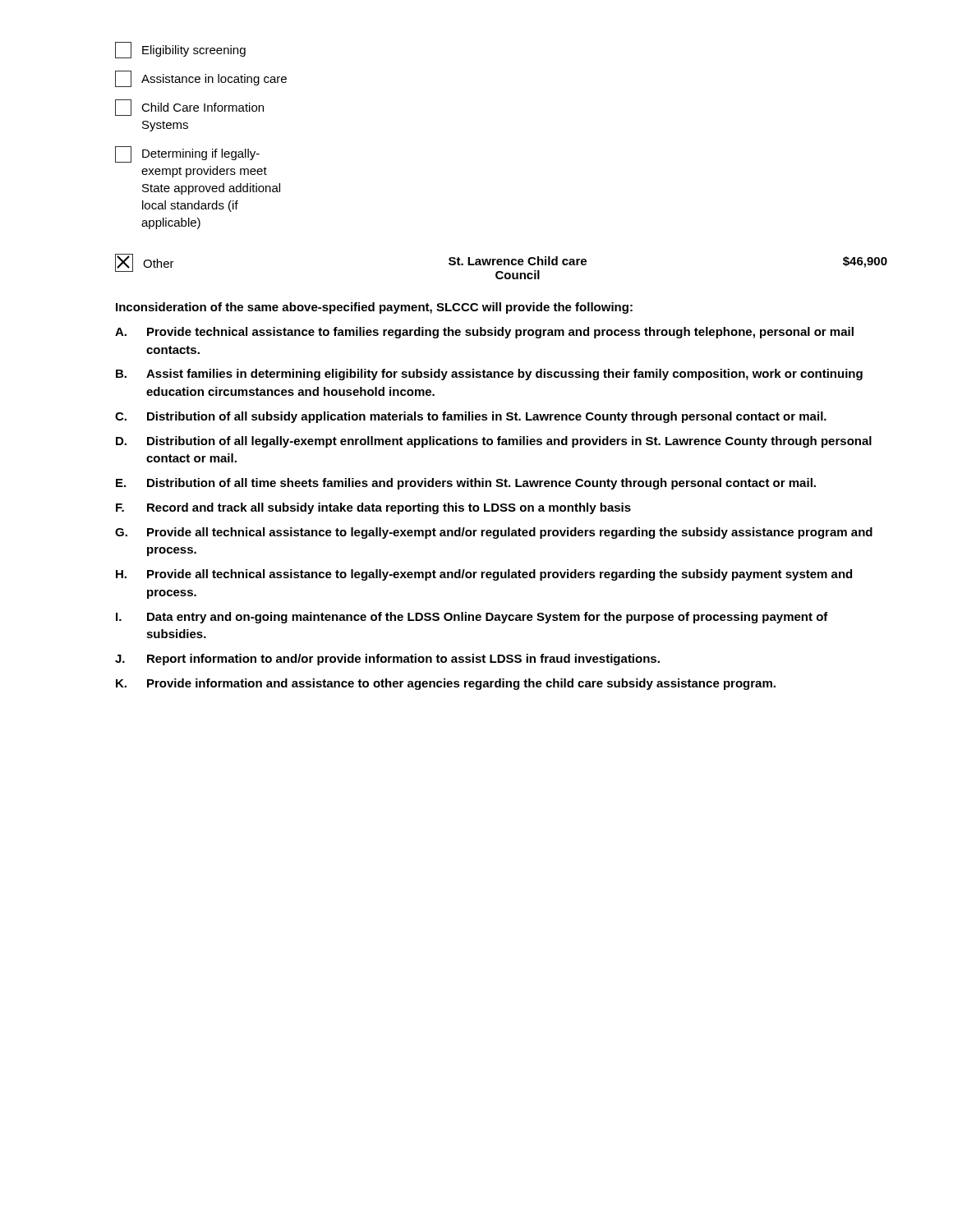Click on the text starting "A. Provide technical assistance to families regarding"
The width and height of the screenshot is (953, 1232).
[501, 340]
